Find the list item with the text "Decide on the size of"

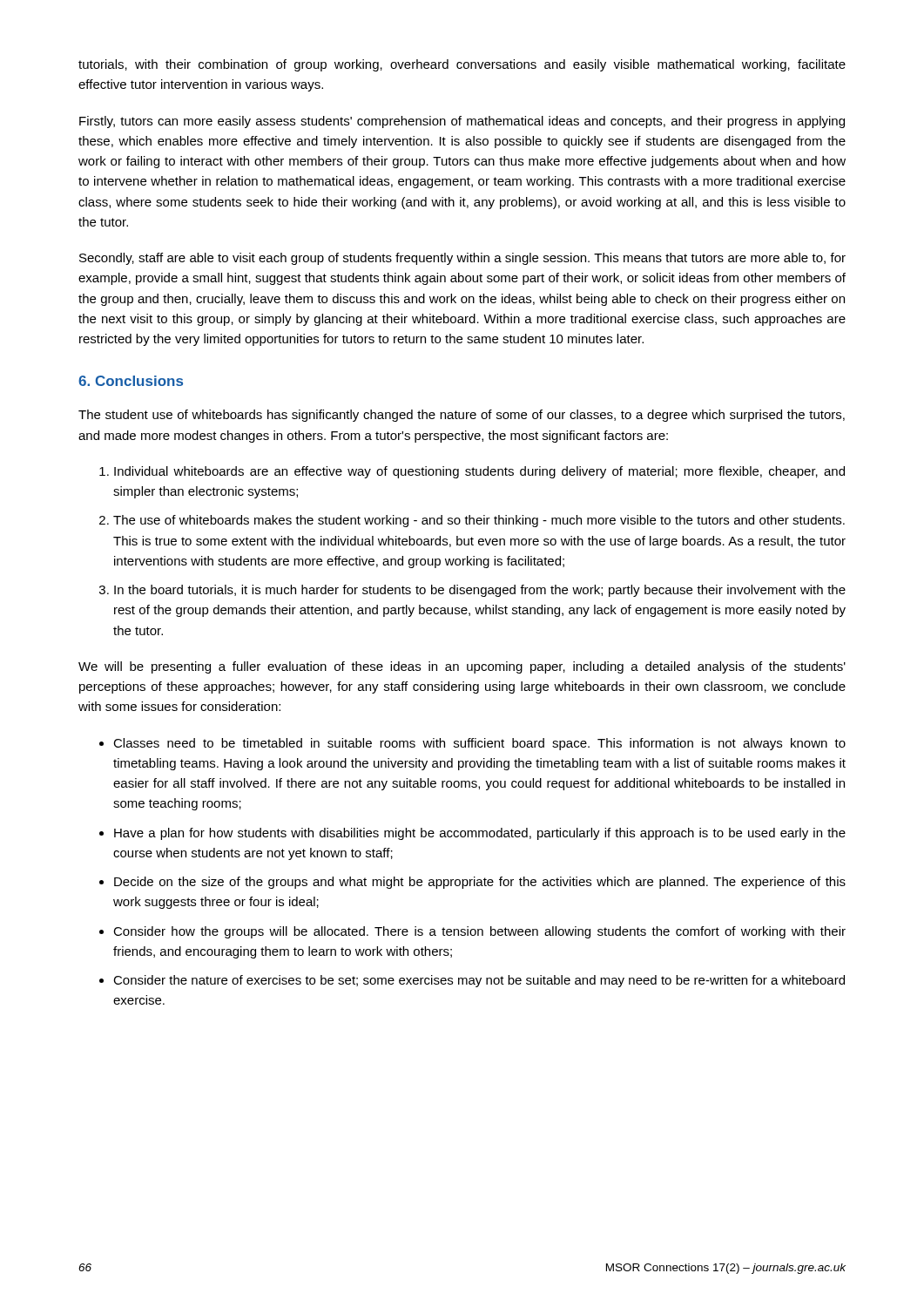(479, 892)
